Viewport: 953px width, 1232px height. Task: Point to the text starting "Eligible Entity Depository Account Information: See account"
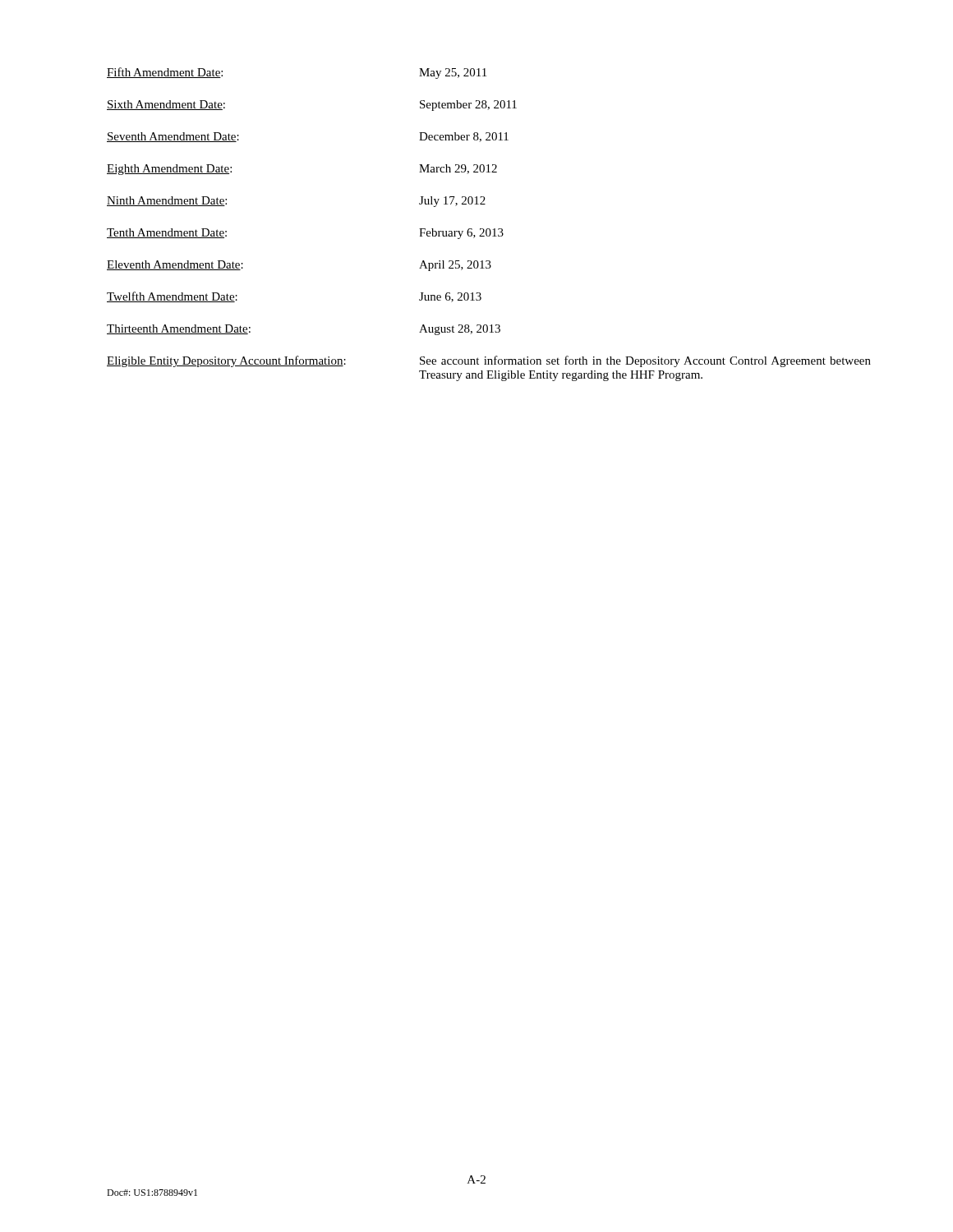click(489, 368)
